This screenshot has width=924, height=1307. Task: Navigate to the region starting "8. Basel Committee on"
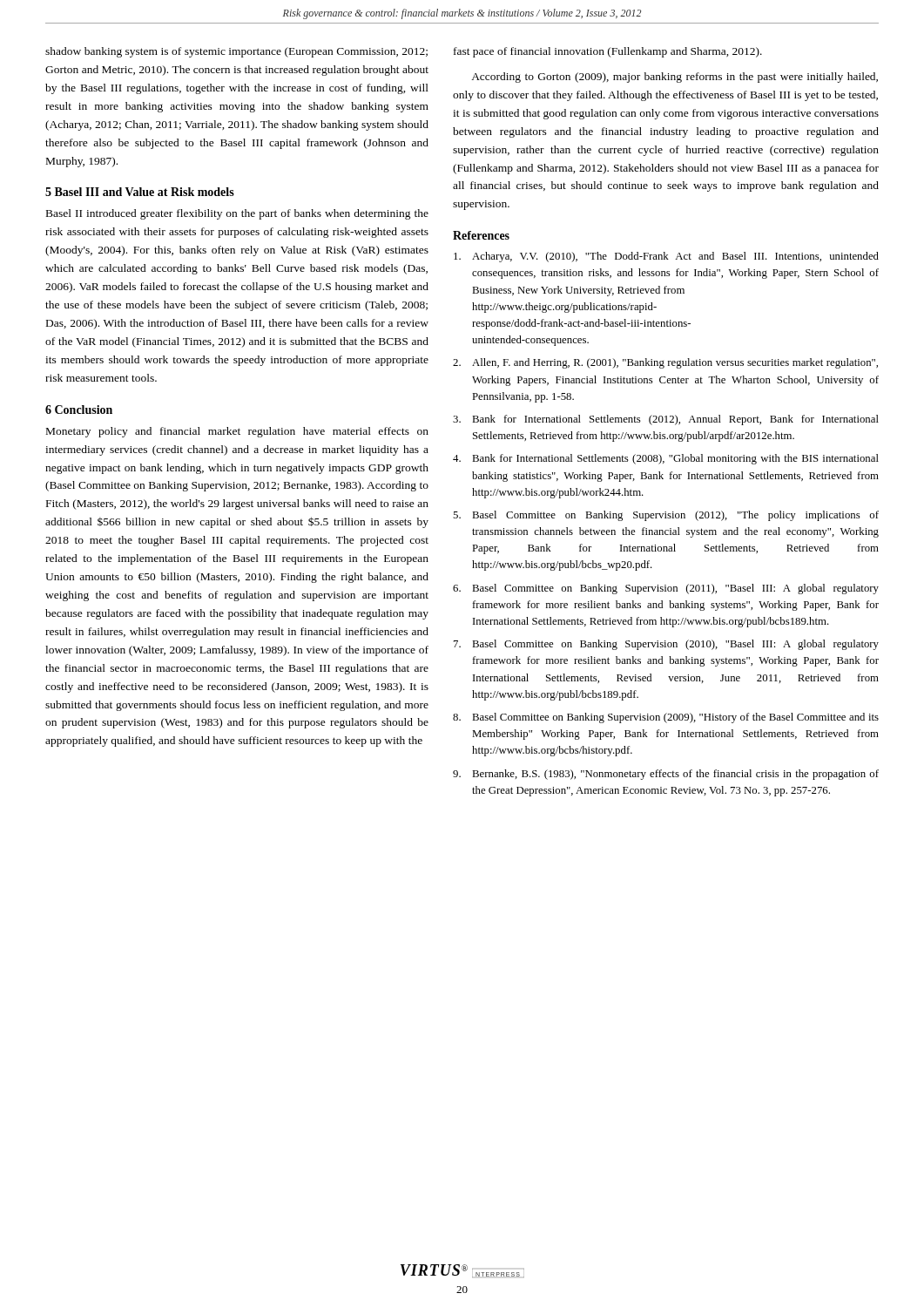pyautogui.click(x=666, y=734)
